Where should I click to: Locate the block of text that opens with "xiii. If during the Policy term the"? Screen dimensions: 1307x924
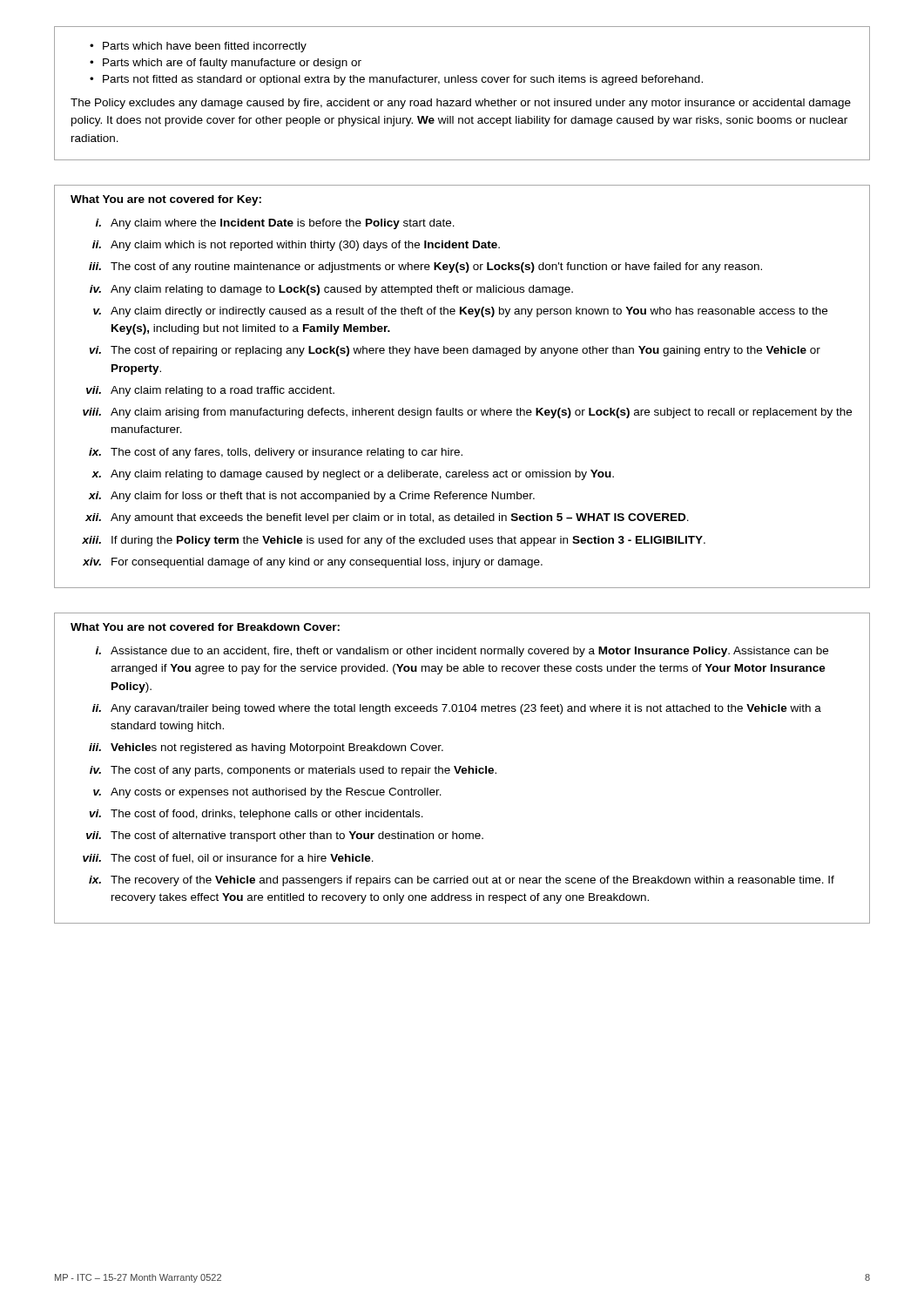pyautogui.click(x=462, y=540)
